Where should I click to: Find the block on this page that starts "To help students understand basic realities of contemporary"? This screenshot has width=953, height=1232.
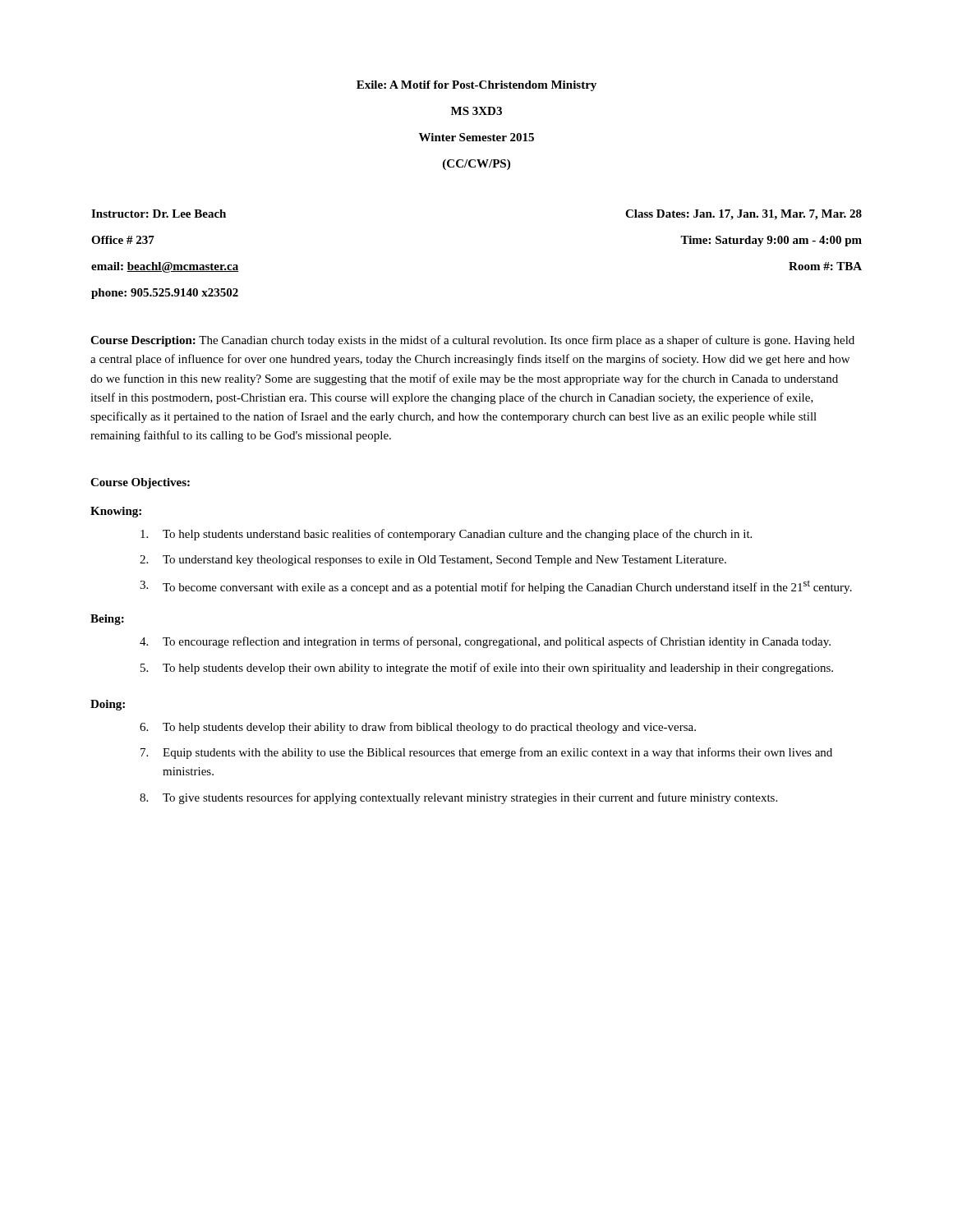pos(446,534)
